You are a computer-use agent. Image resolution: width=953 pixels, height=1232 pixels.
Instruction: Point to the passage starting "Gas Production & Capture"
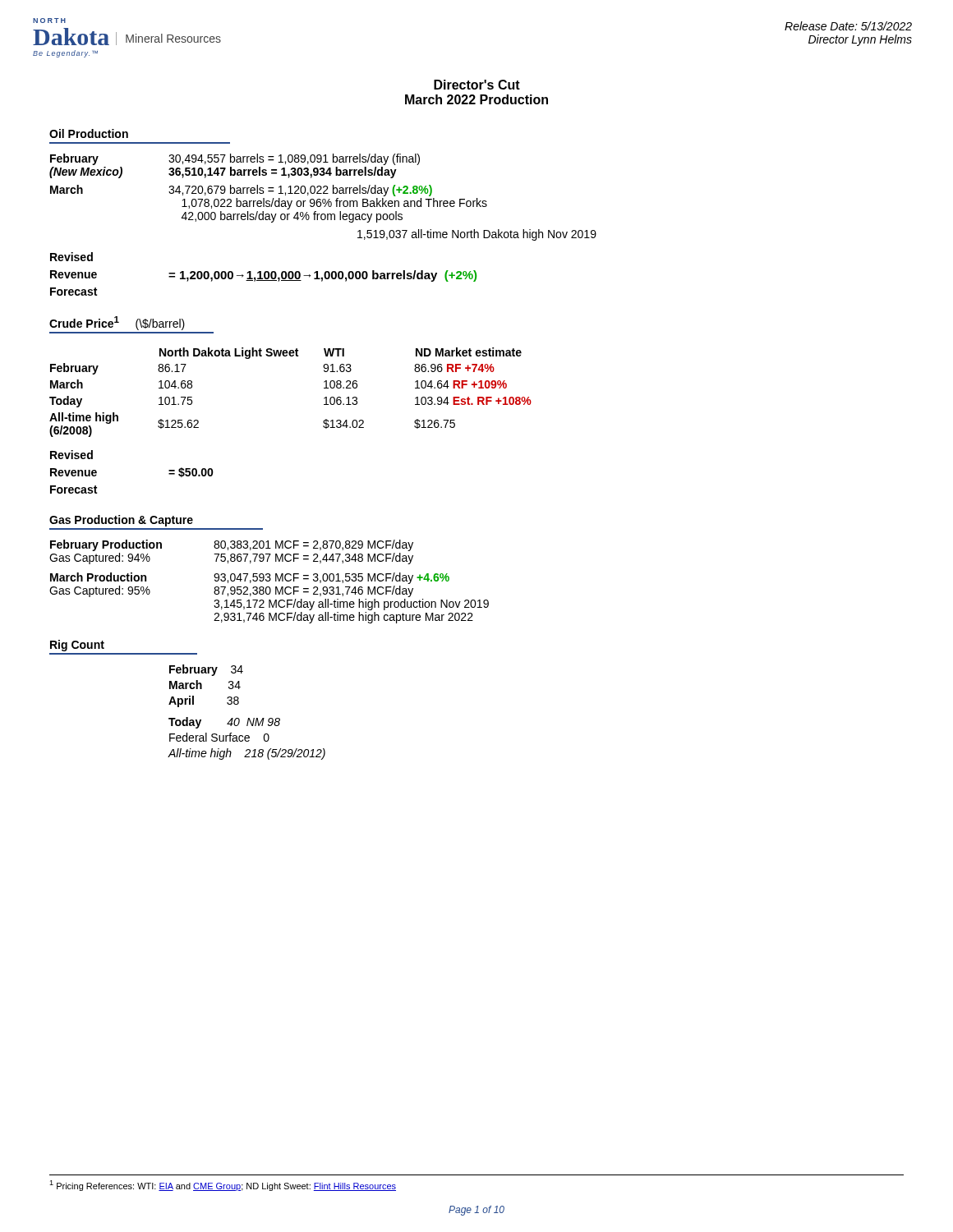point(121,520)
